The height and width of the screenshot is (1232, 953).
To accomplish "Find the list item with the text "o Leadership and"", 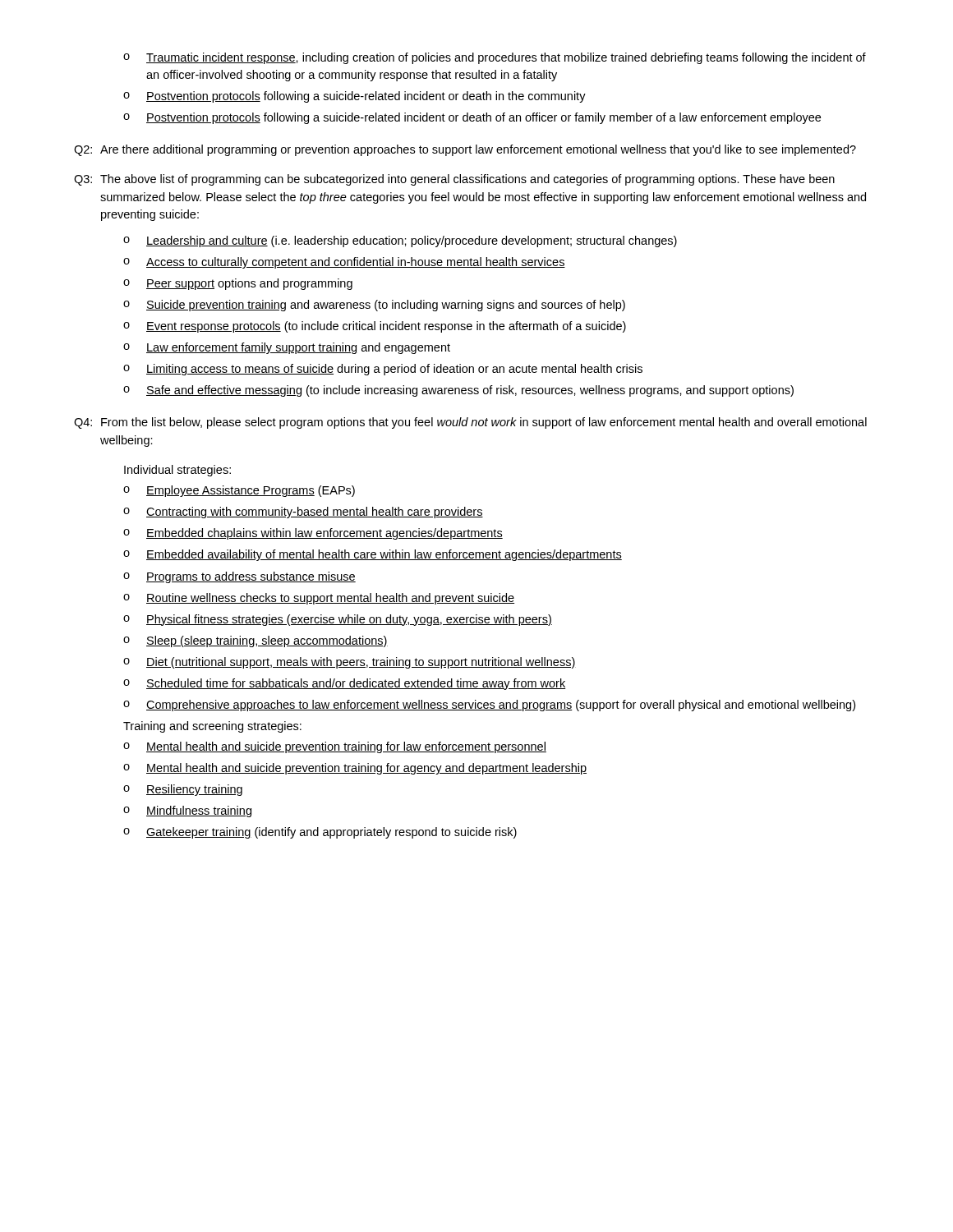I will tap(501, 241).
